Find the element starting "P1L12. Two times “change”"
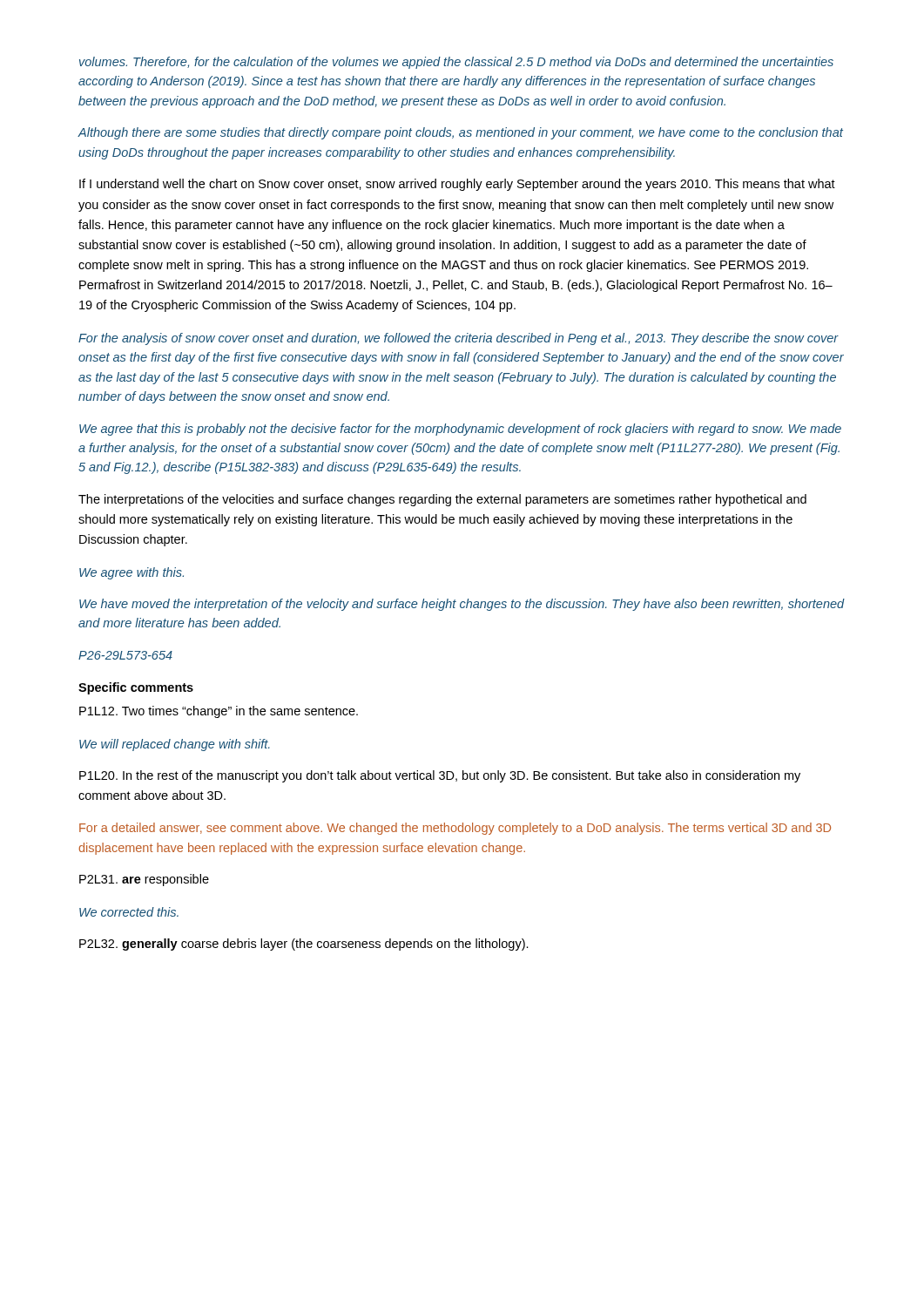Viewport: 924px width, 1307px height. 219,711
